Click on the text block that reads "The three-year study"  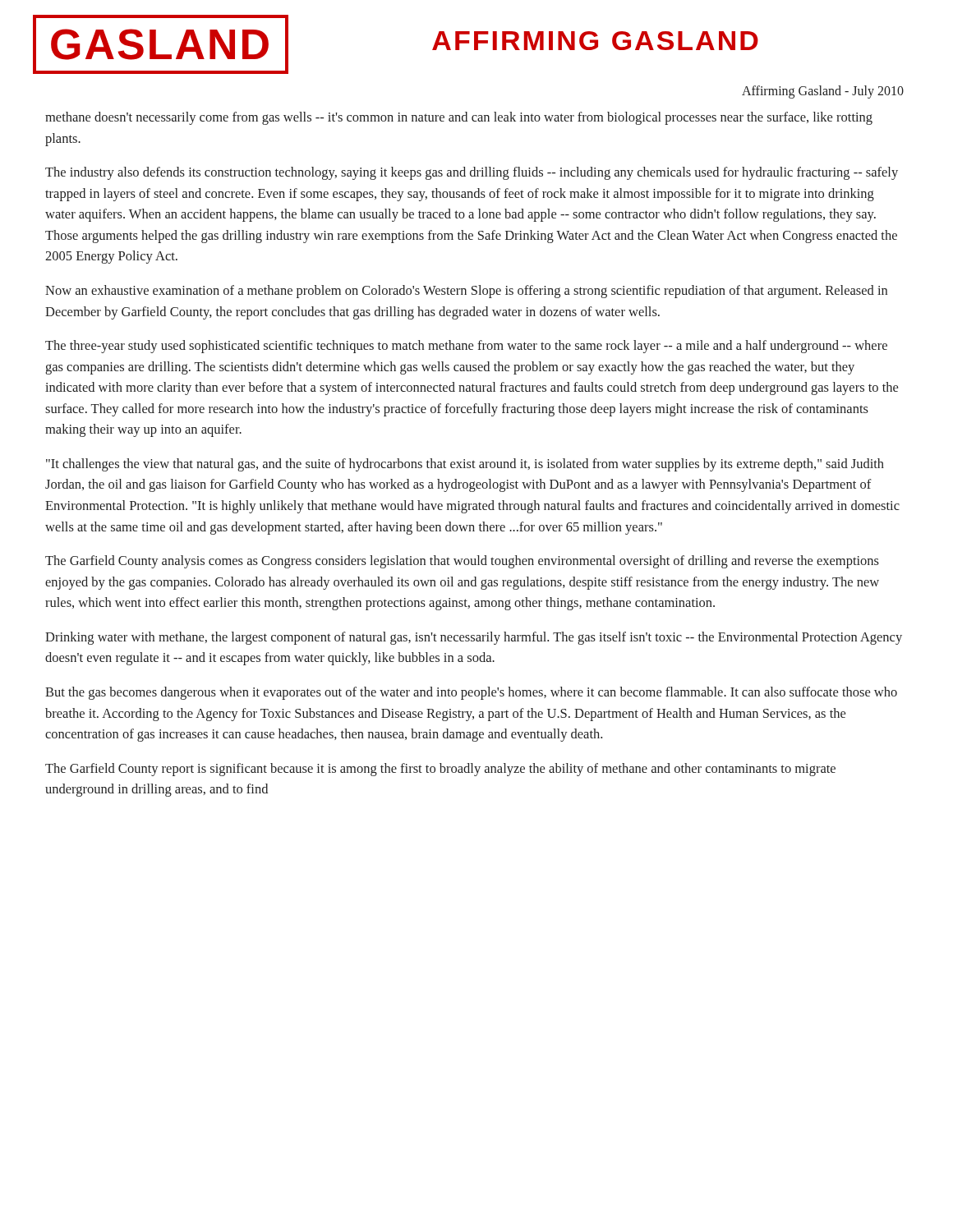point(474,388)
